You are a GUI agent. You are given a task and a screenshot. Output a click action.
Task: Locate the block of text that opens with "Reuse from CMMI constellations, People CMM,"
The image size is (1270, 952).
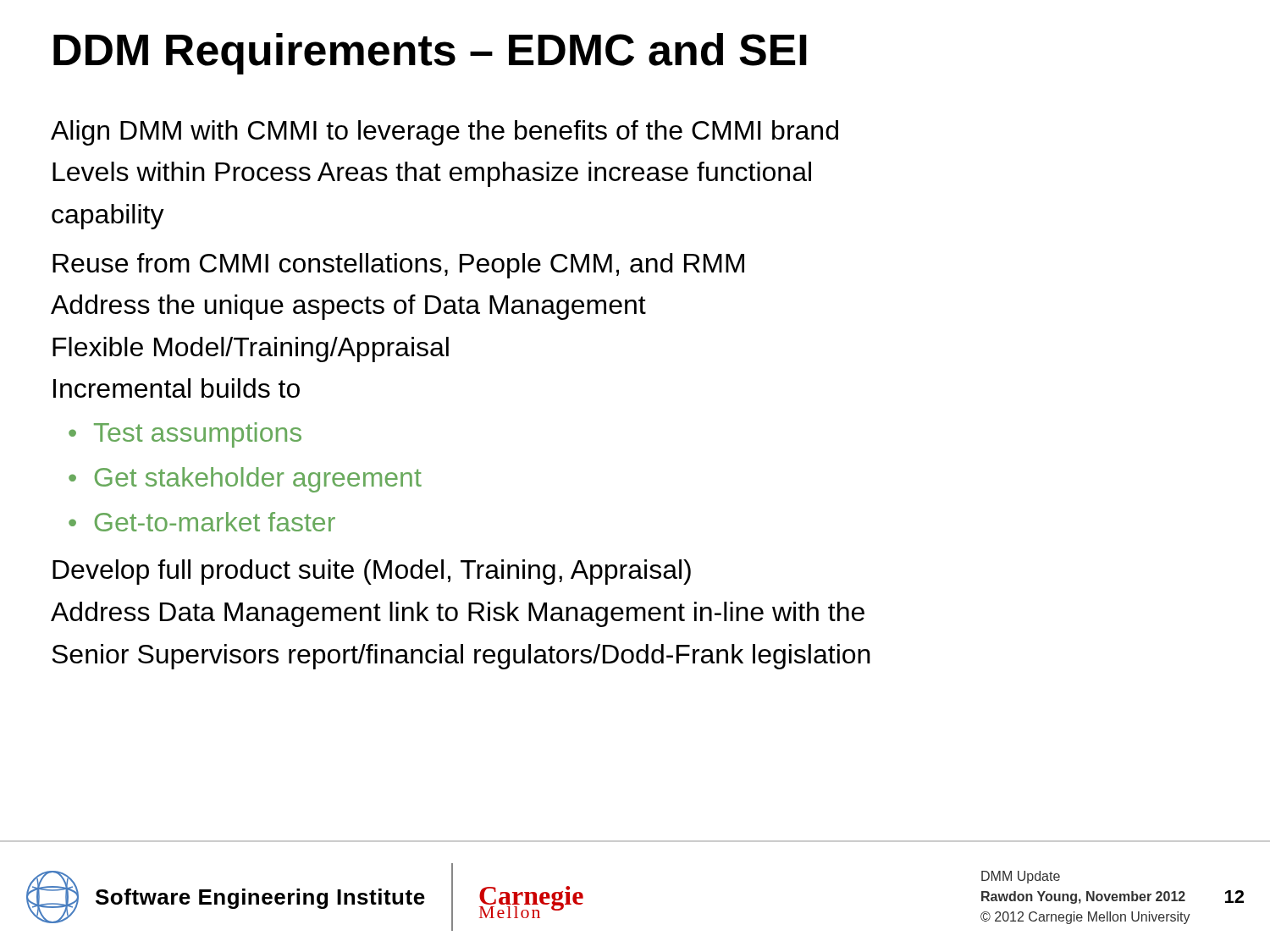tap(399, 263)
